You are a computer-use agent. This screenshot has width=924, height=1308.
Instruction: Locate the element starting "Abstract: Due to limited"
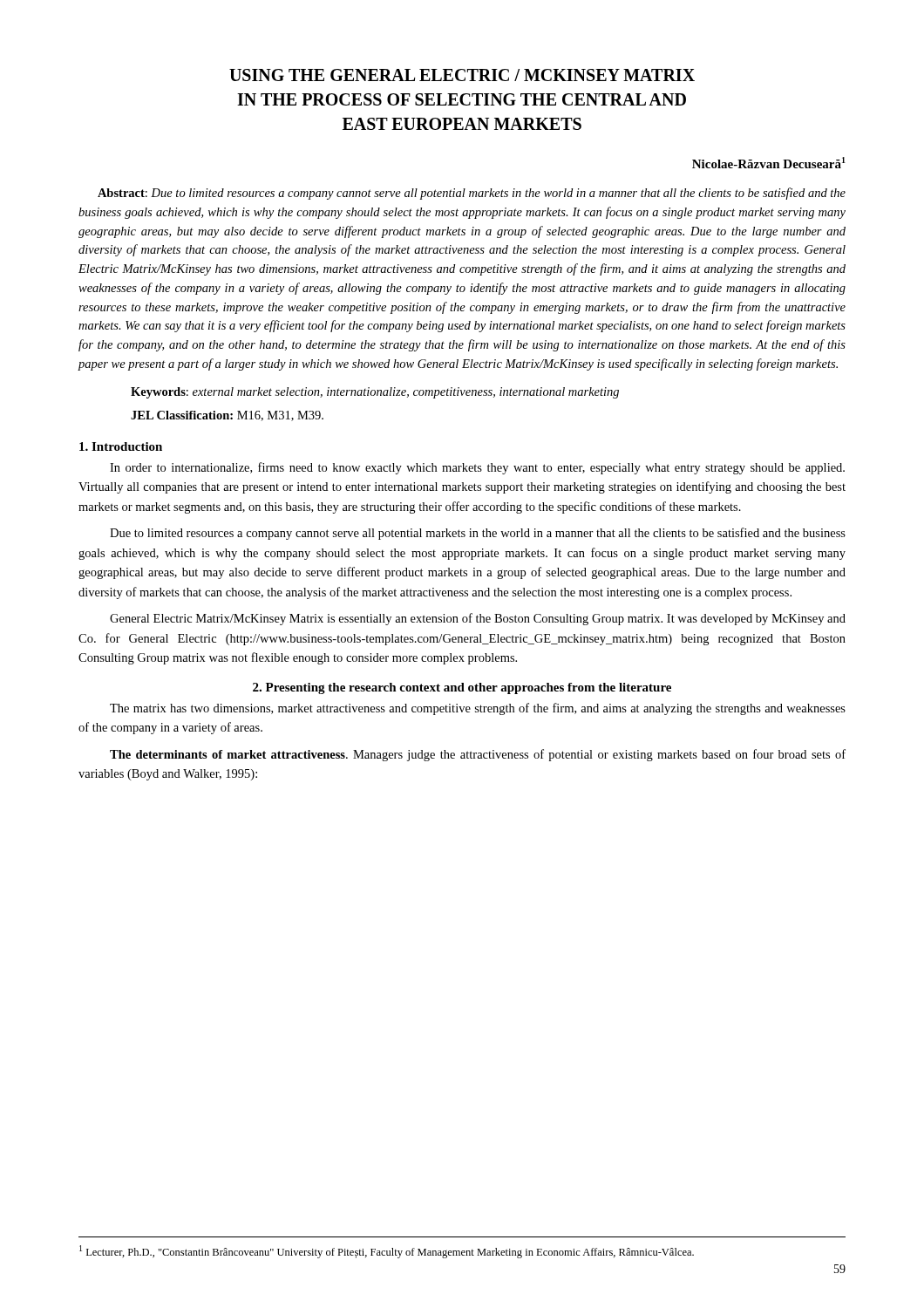pos(462,278)
